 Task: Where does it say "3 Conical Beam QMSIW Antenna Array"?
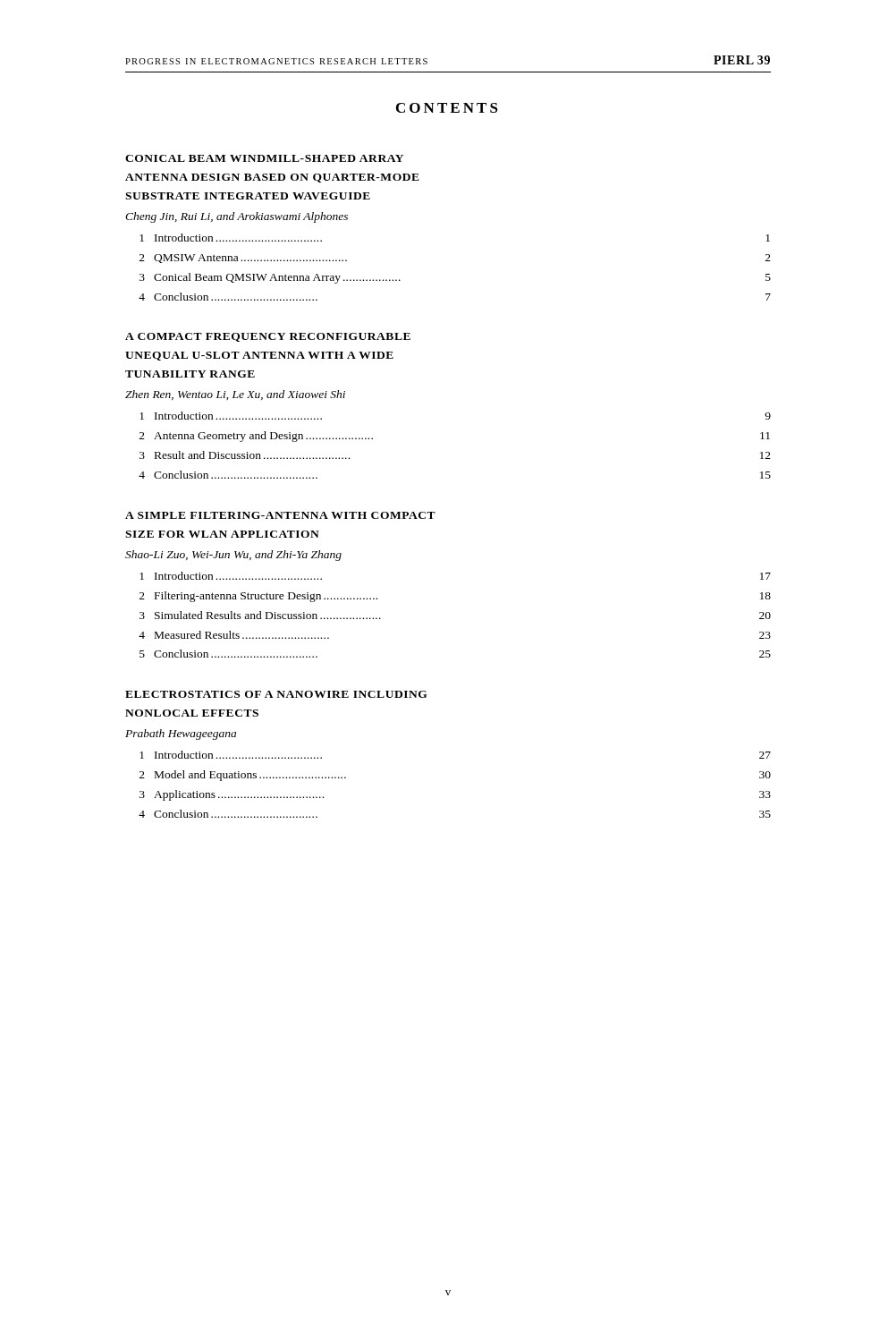(x=248, y=278)
